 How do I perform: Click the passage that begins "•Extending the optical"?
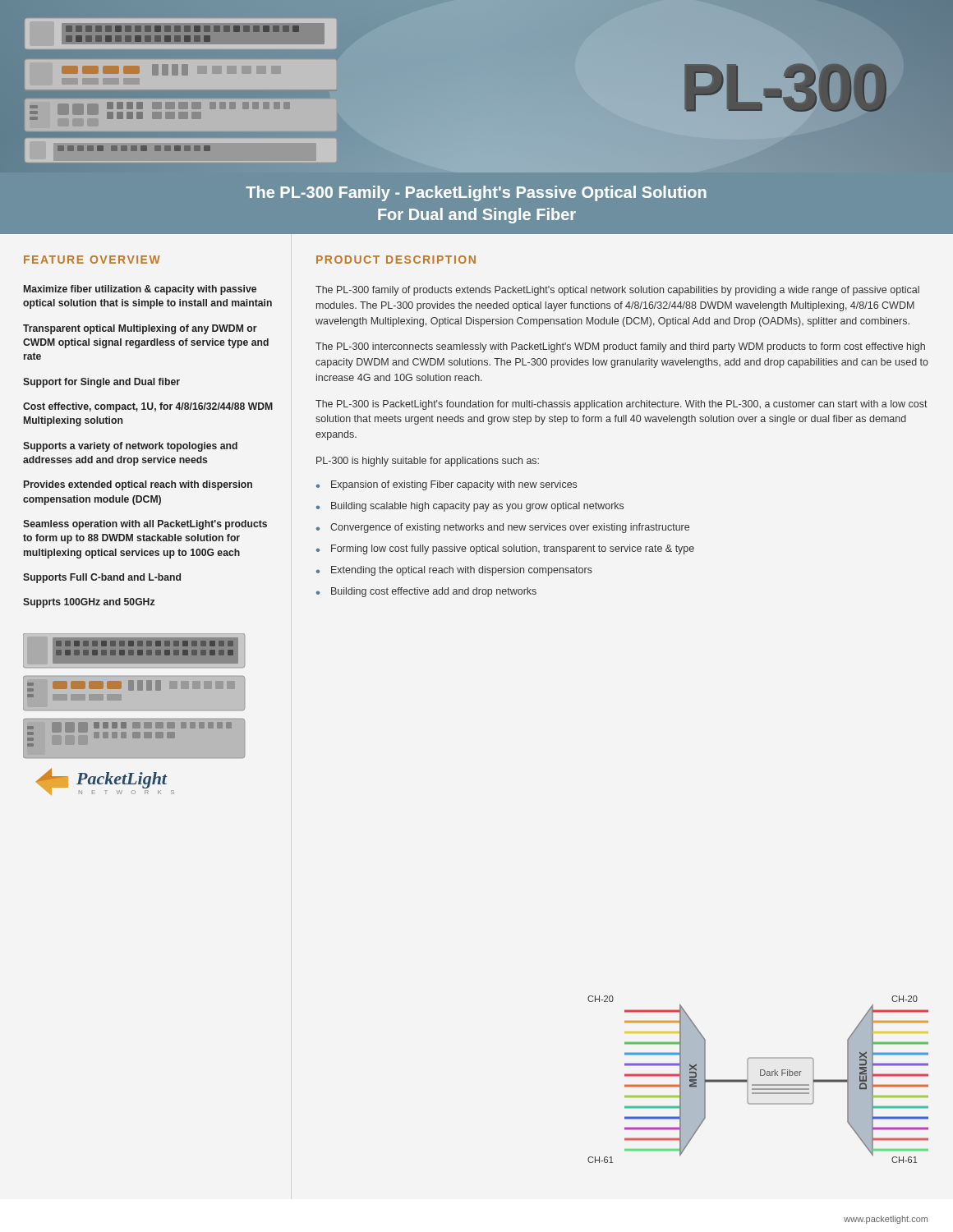454,570
